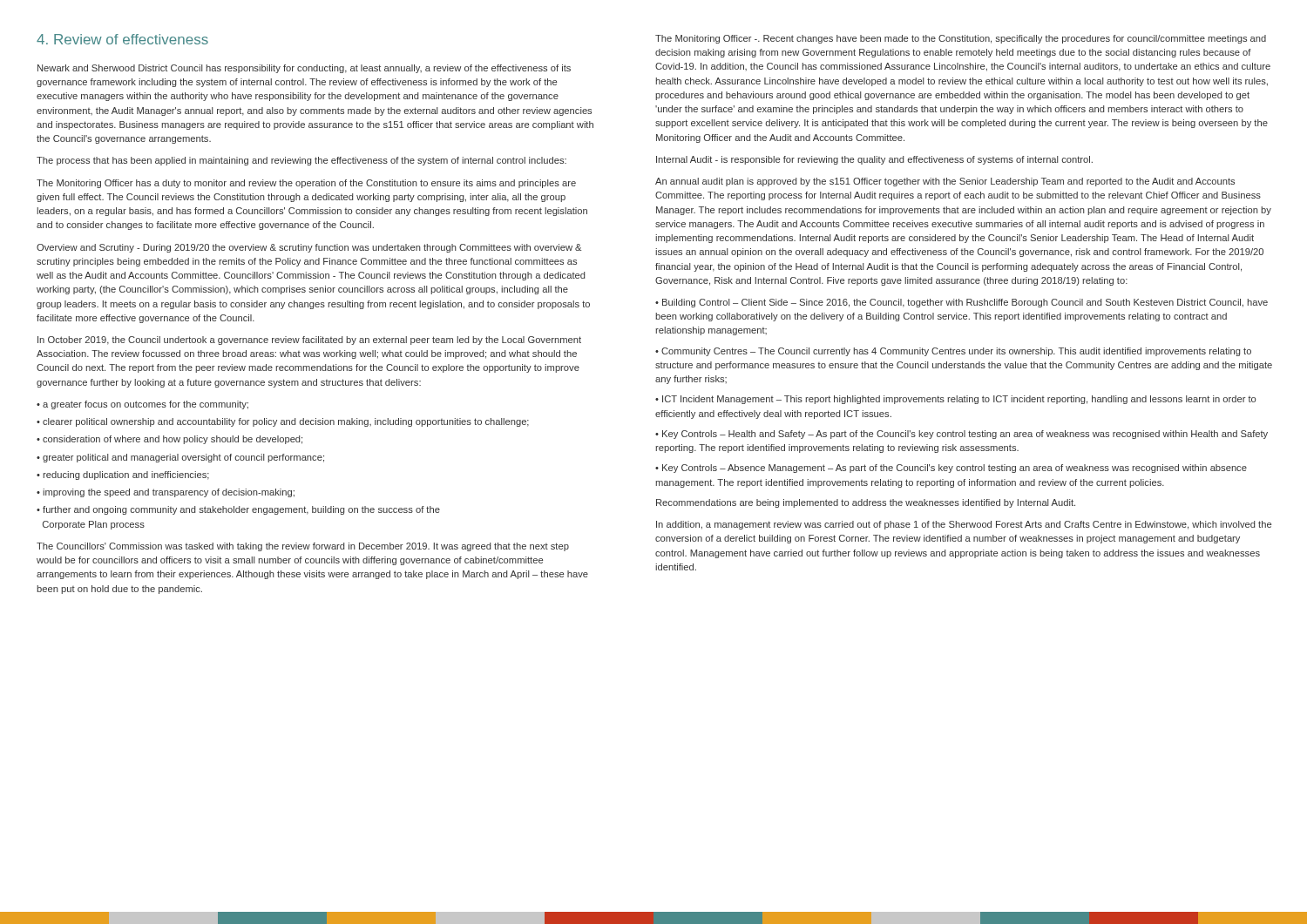Select the passage starting "• Key Controls – Health and"

click(x=962, y=441)
